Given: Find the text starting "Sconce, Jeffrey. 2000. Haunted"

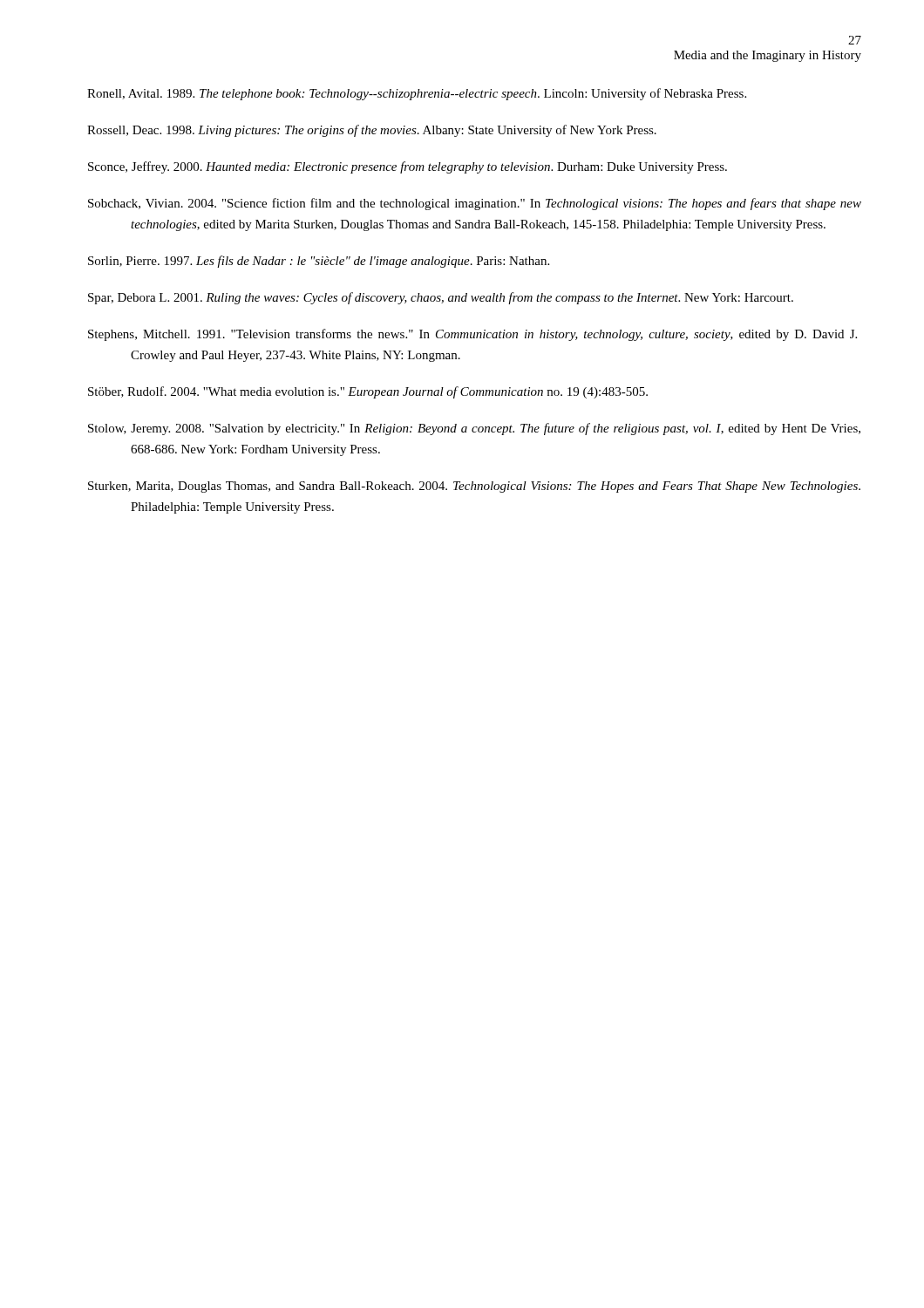Looking at the screenshot, I should point(407,167).
